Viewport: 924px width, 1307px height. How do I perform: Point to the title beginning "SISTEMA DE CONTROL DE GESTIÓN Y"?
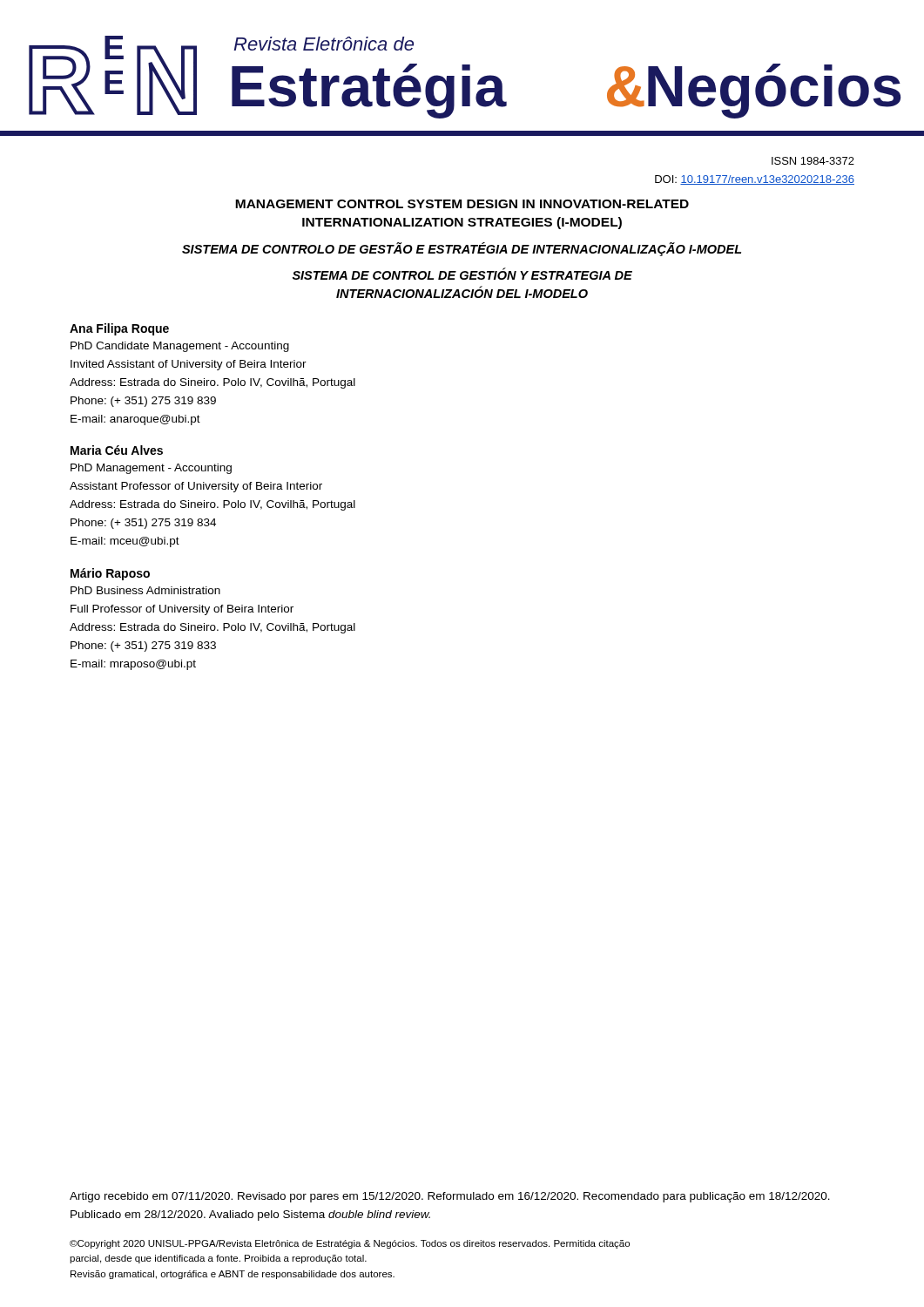[462, 284]
